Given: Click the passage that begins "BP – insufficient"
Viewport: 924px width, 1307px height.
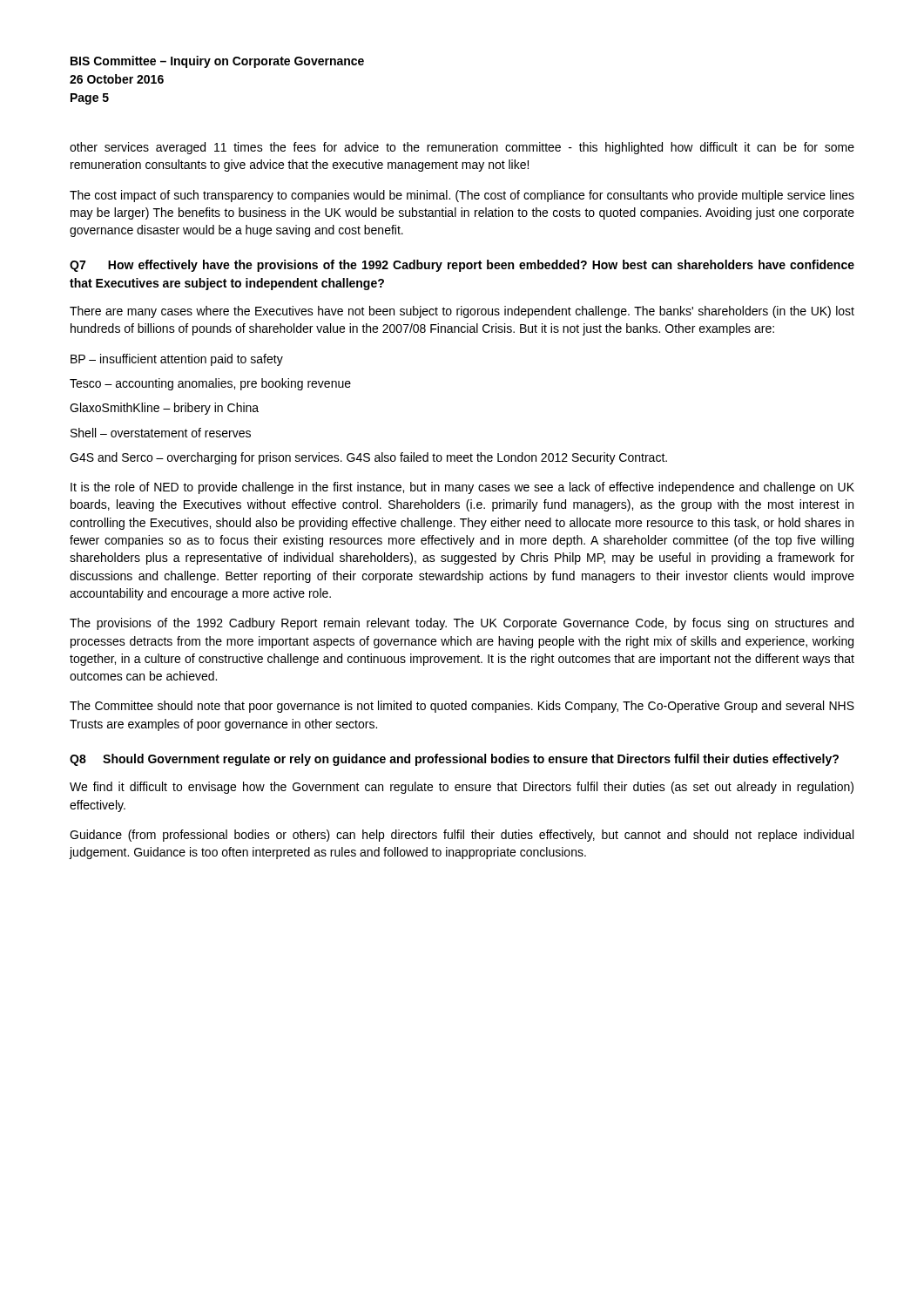Looking at the screenshot, I should click(176, 359).
